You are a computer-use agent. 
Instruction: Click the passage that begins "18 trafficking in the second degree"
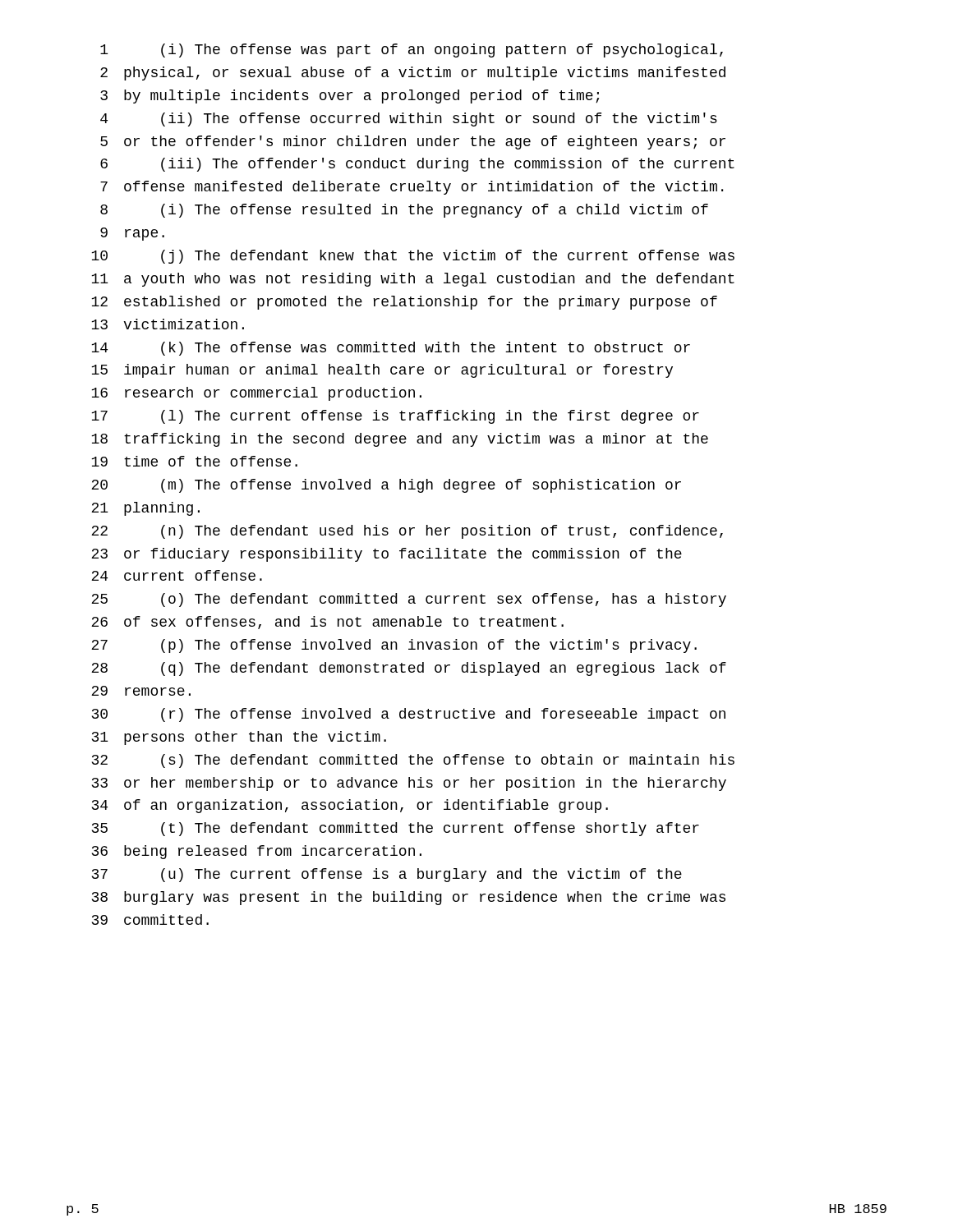tap(476, 440)
